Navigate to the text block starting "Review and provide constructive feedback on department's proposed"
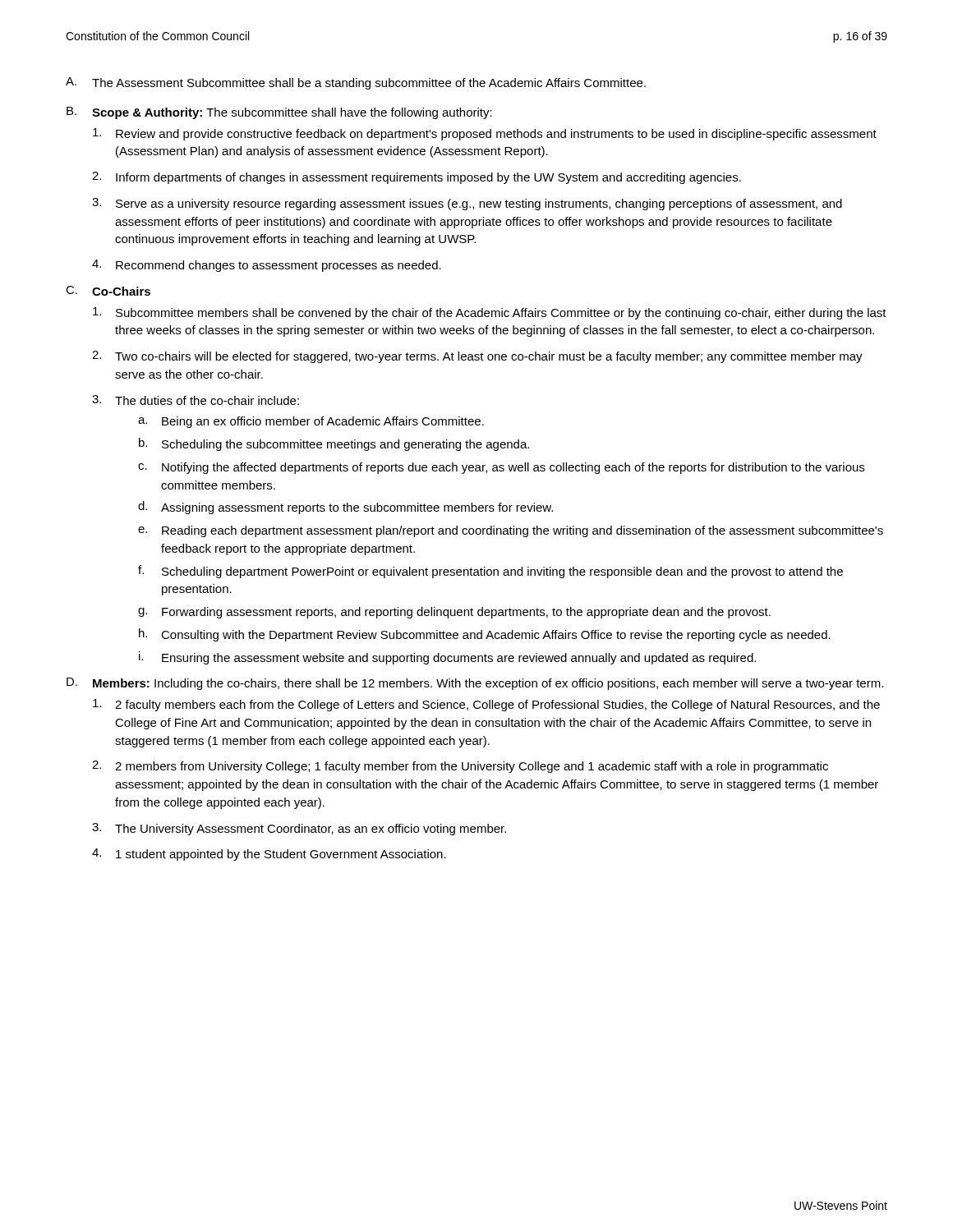The image size is (953, 1232). (490, 142)
